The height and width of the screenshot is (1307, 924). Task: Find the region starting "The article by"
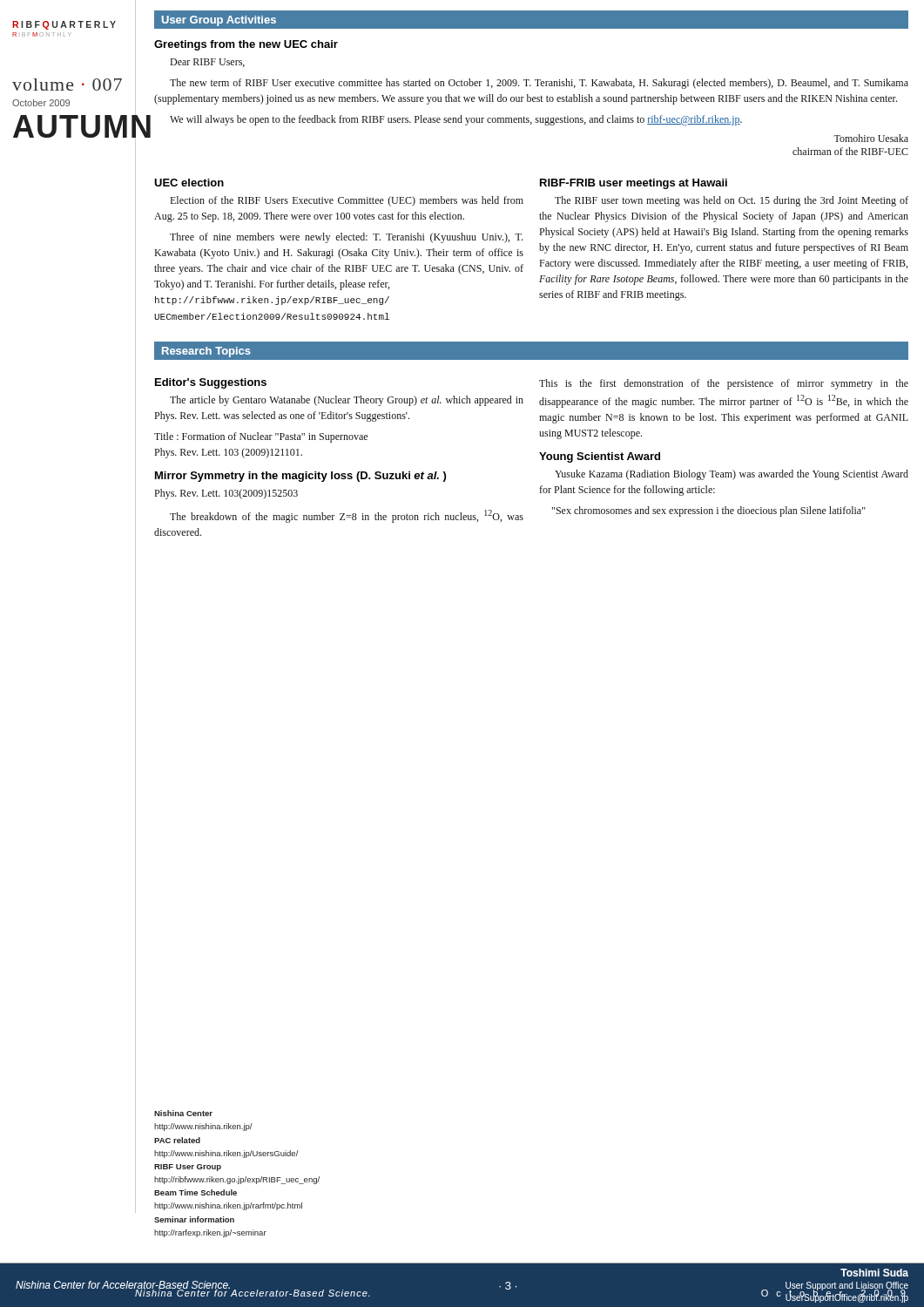(x=339, y=408)
